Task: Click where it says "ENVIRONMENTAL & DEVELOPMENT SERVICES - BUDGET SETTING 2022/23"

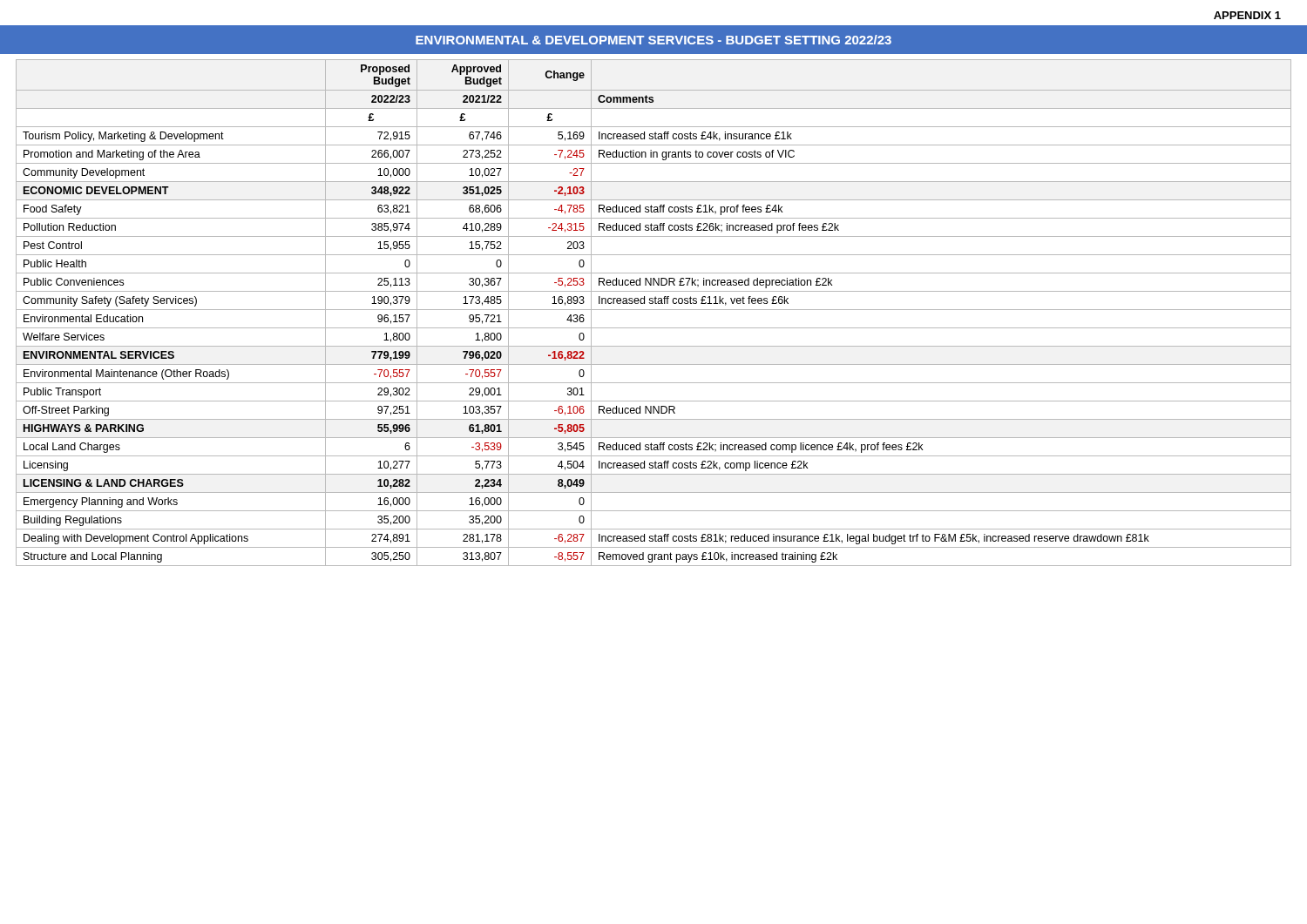Action: click(x=654, y=40)
